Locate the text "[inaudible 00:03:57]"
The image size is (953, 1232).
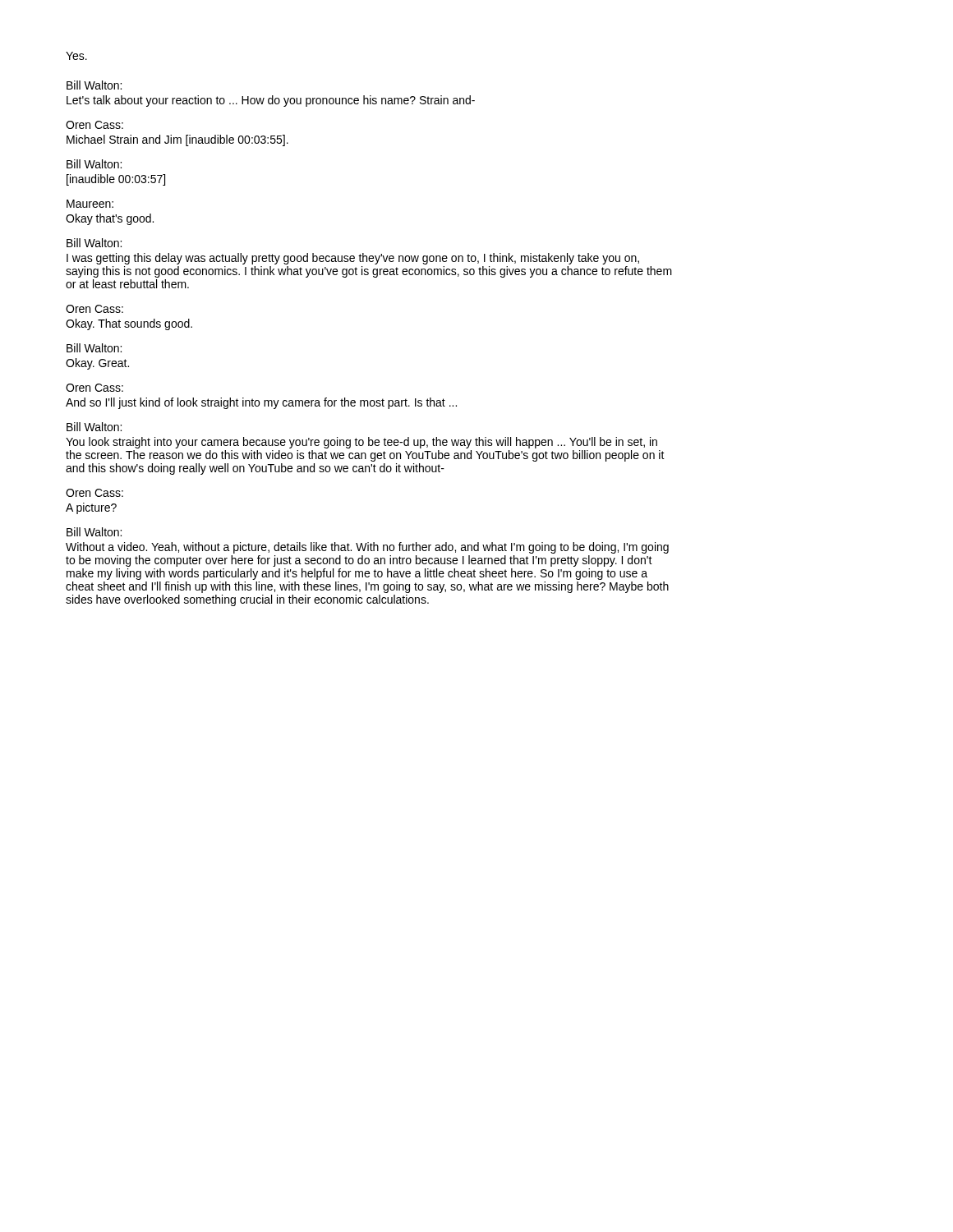tap(116, 179)
